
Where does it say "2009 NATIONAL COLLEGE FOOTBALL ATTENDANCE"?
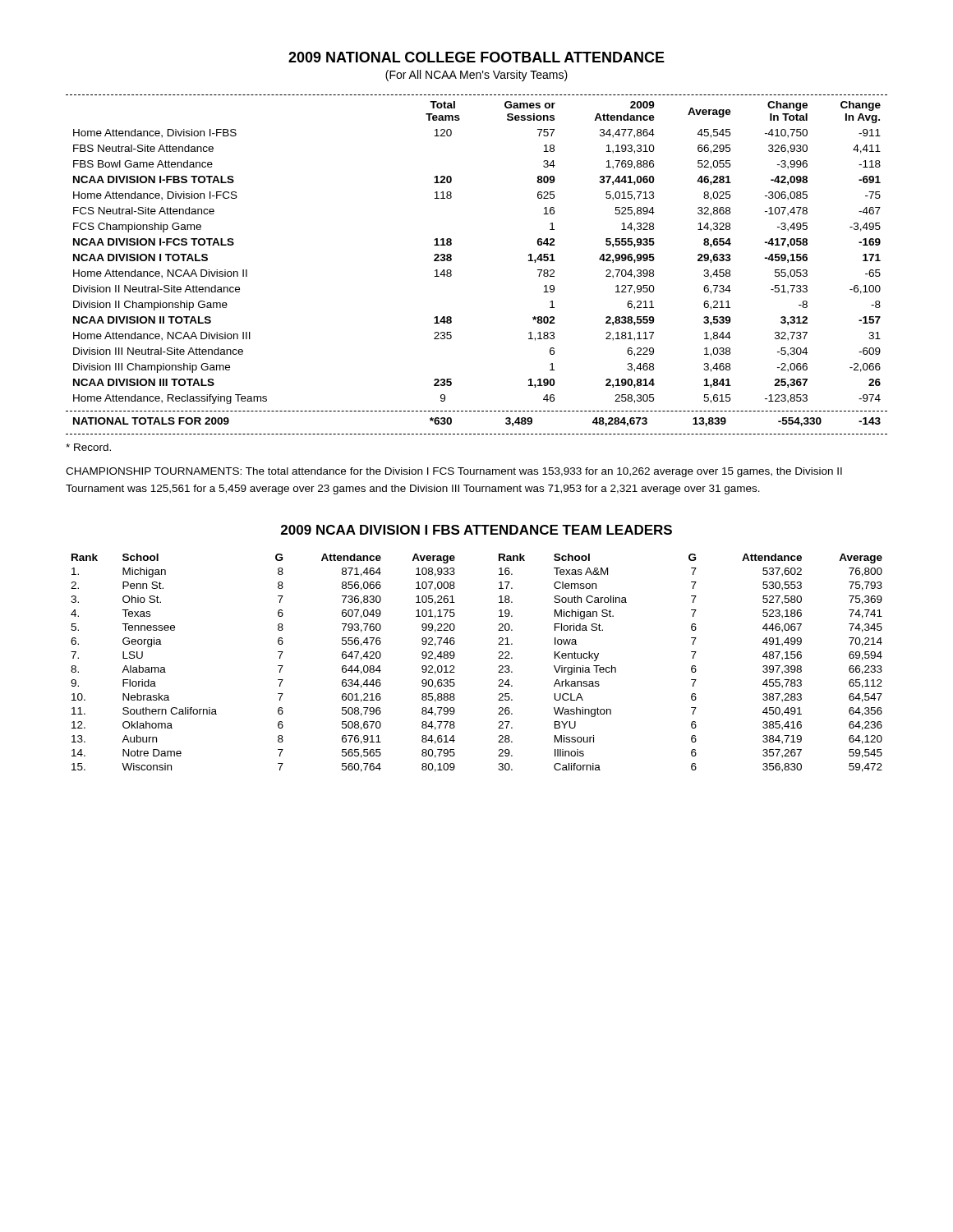click(x=476, y=57)
